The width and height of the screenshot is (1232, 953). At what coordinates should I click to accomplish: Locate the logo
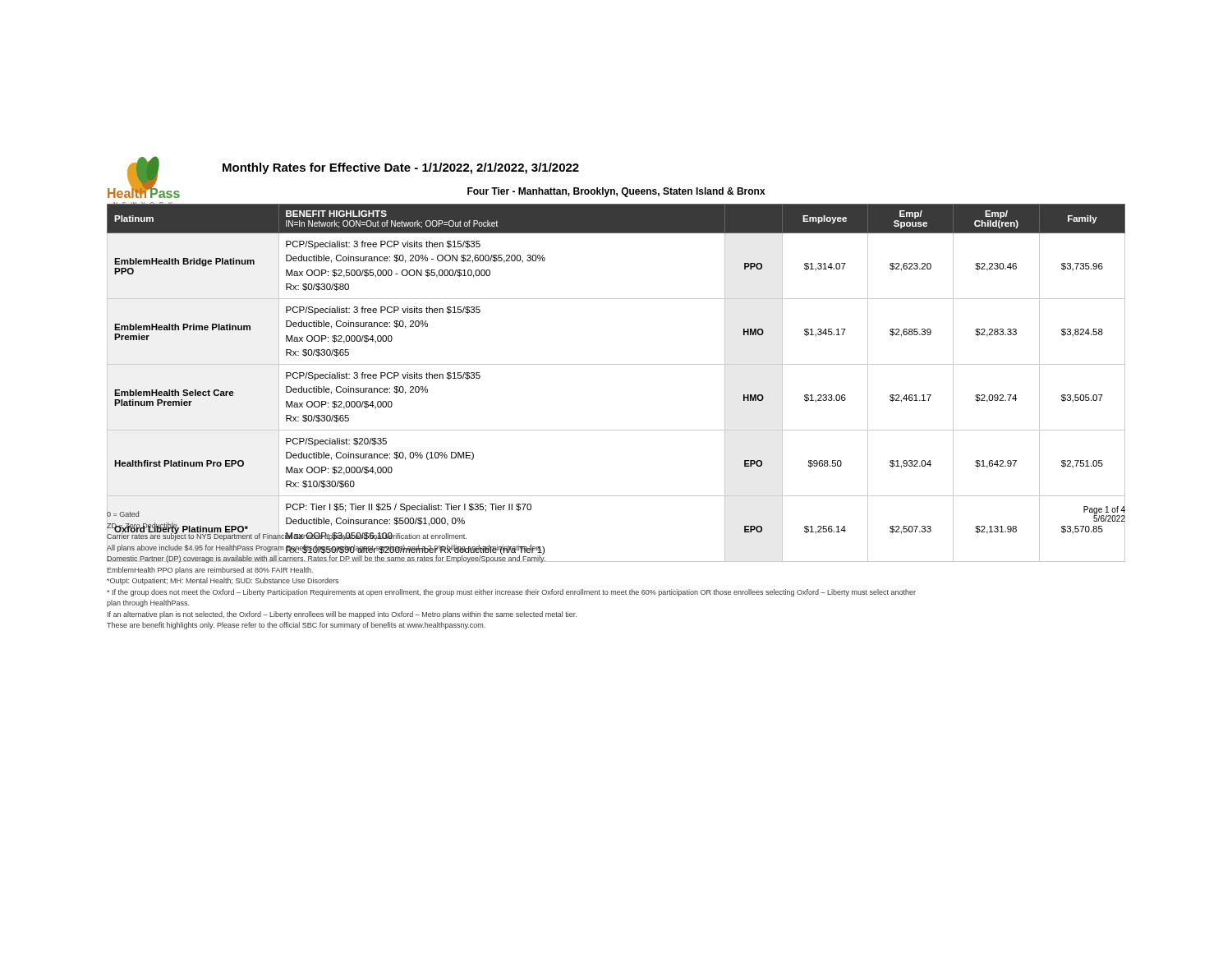[156, 182]
